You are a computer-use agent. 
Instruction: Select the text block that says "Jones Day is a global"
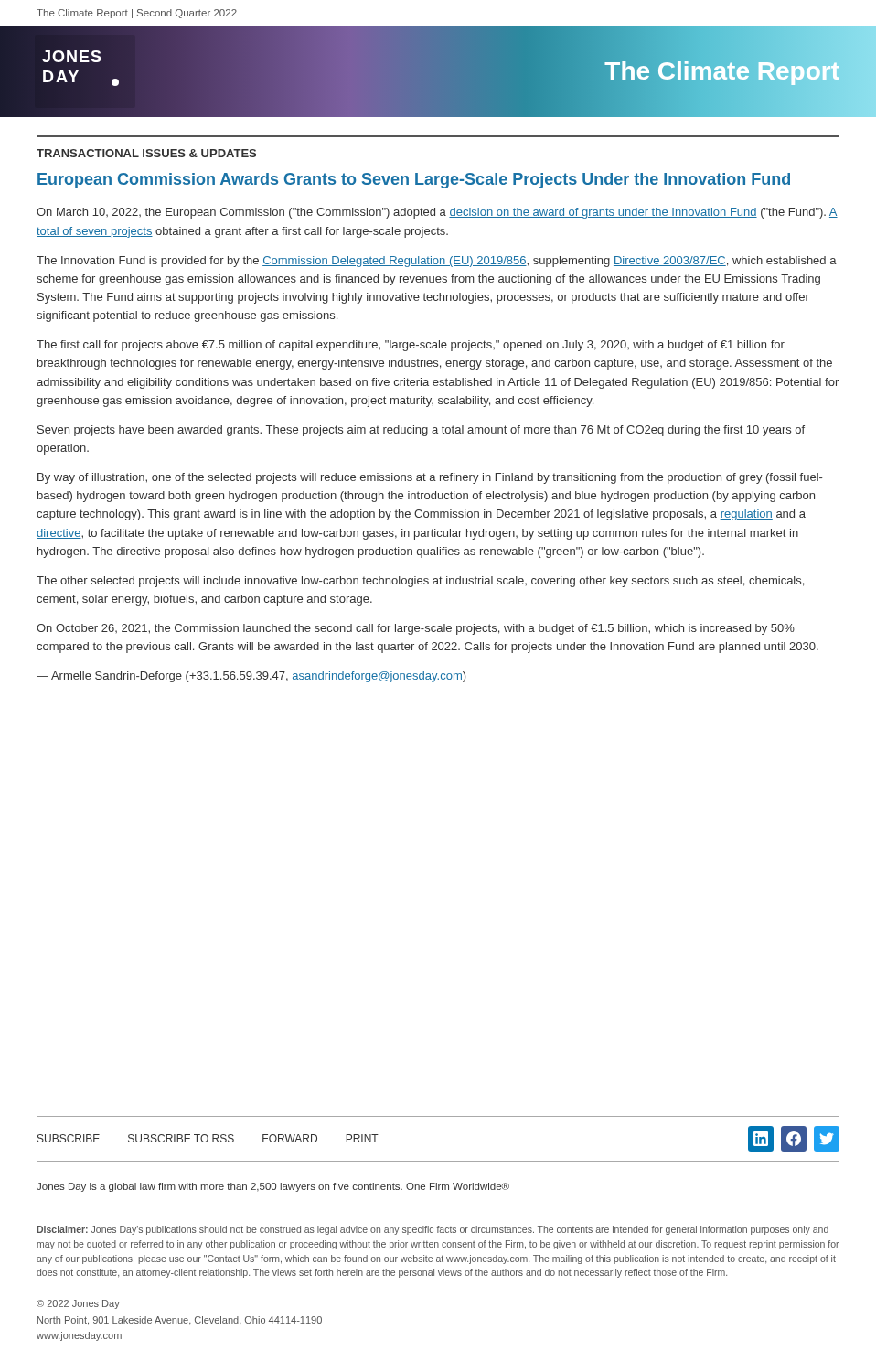[273, 1186]
